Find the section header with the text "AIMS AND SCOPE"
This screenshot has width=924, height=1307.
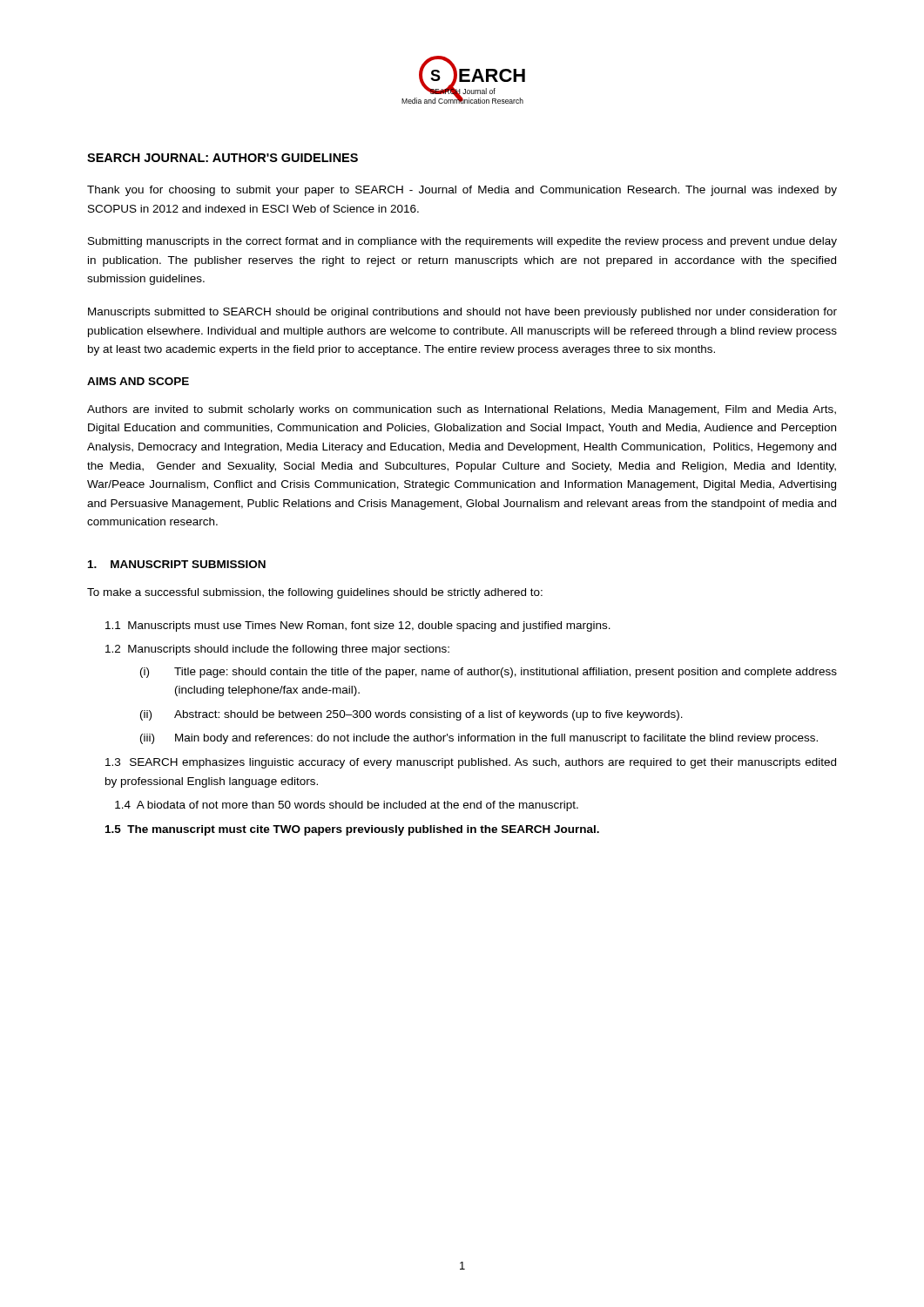click(x=138, y=381)
